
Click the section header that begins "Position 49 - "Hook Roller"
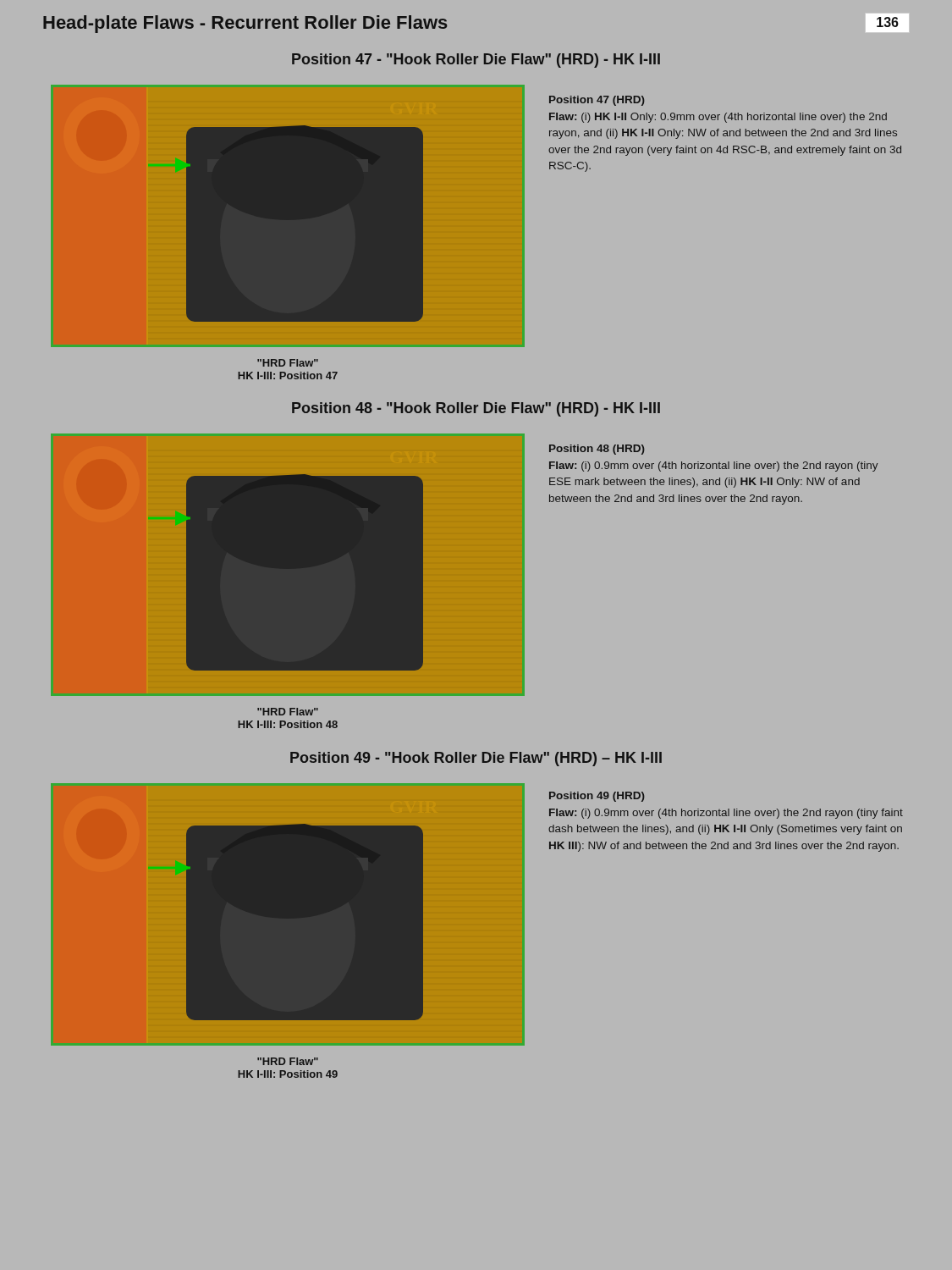476,758
